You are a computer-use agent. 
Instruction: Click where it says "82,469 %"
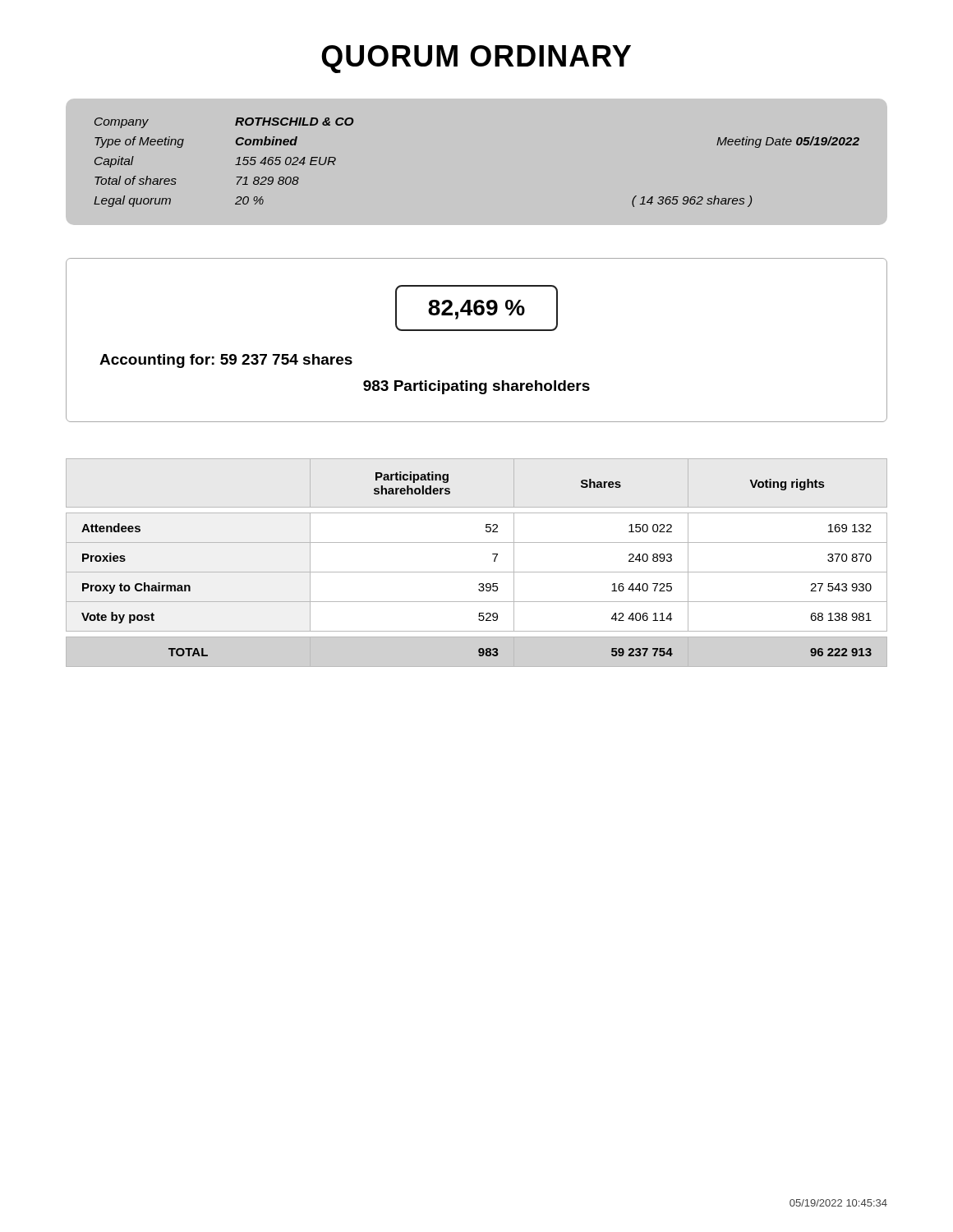476,308
